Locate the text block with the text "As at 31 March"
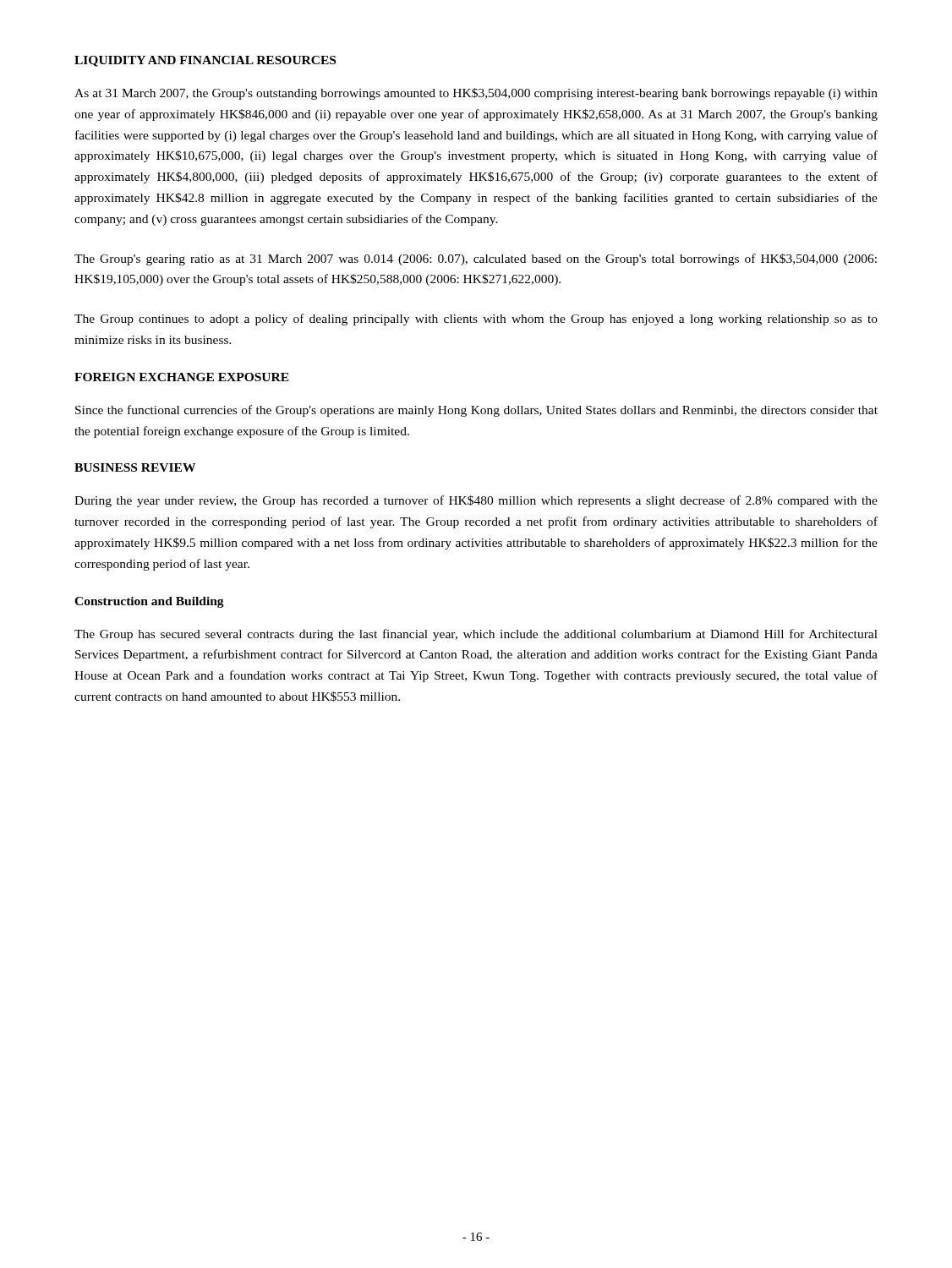This screenshot has height=1268, width=952. pos(476,155)
